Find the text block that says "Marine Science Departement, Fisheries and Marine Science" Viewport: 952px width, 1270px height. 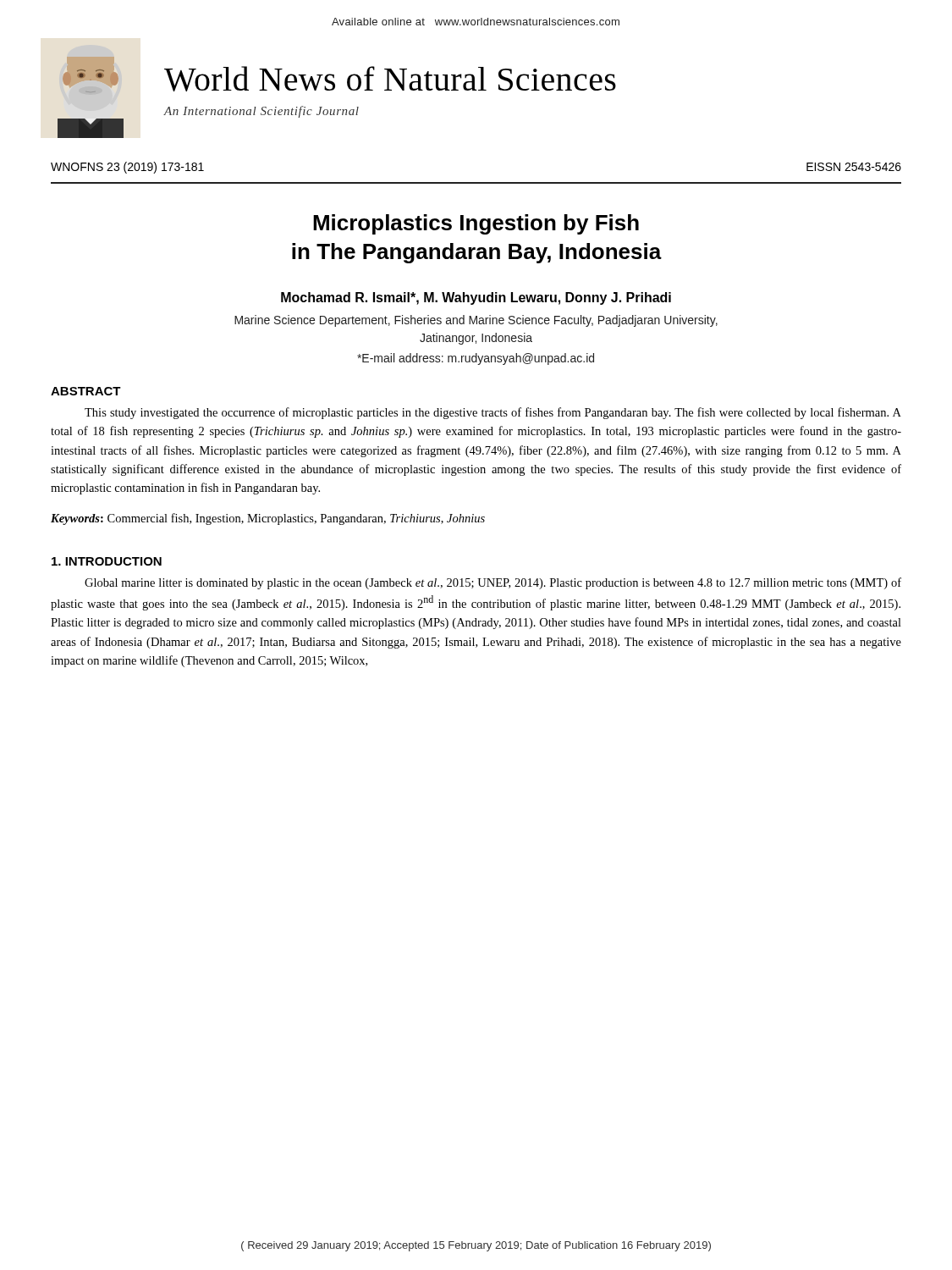[476, 329]
